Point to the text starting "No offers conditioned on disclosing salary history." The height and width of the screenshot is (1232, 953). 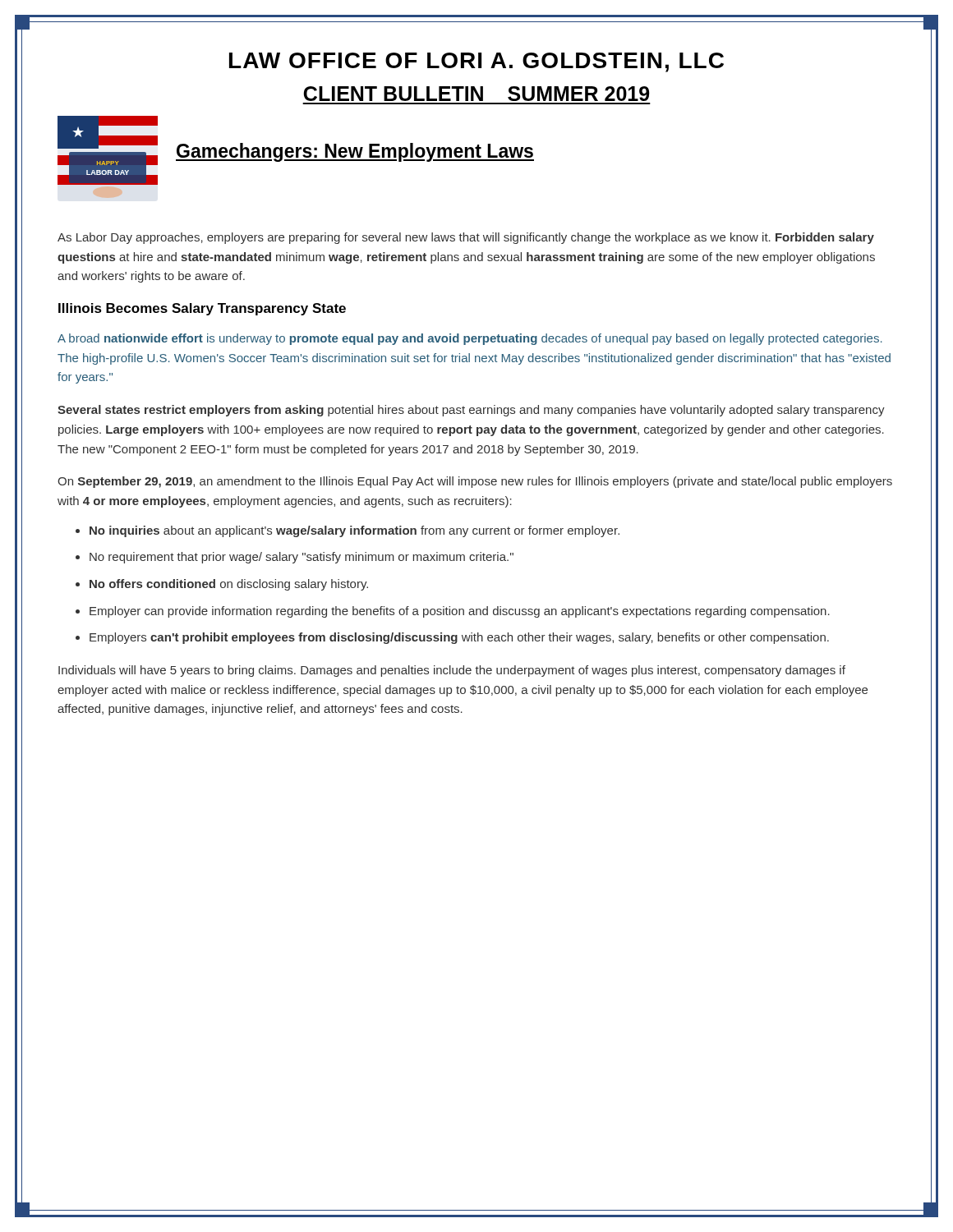229,584
